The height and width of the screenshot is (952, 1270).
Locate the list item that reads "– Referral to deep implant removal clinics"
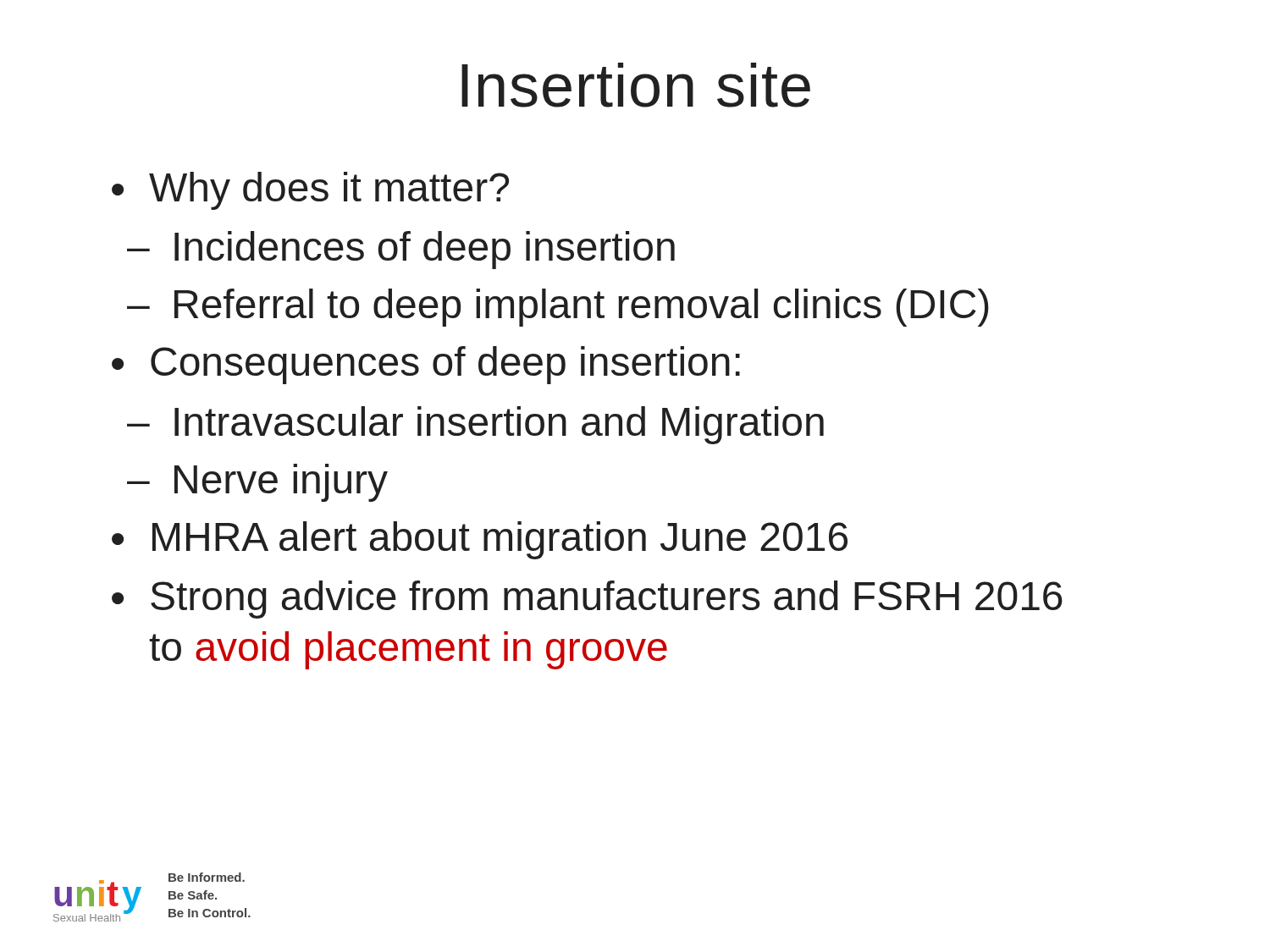tap(559, 305)
